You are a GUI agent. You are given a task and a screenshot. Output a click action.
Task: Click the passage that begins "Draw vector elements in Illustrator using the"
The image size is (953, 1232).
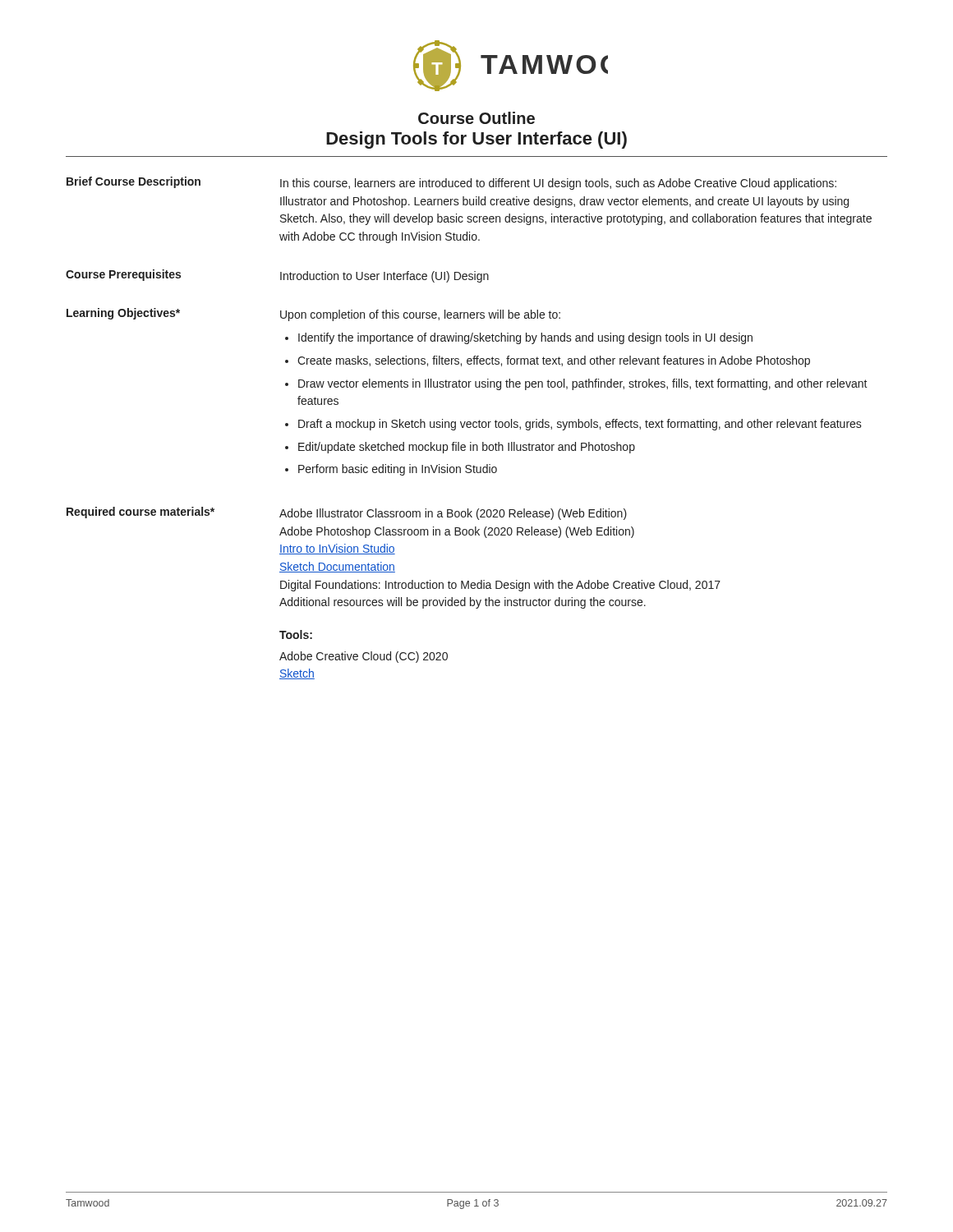coord(582,392)
